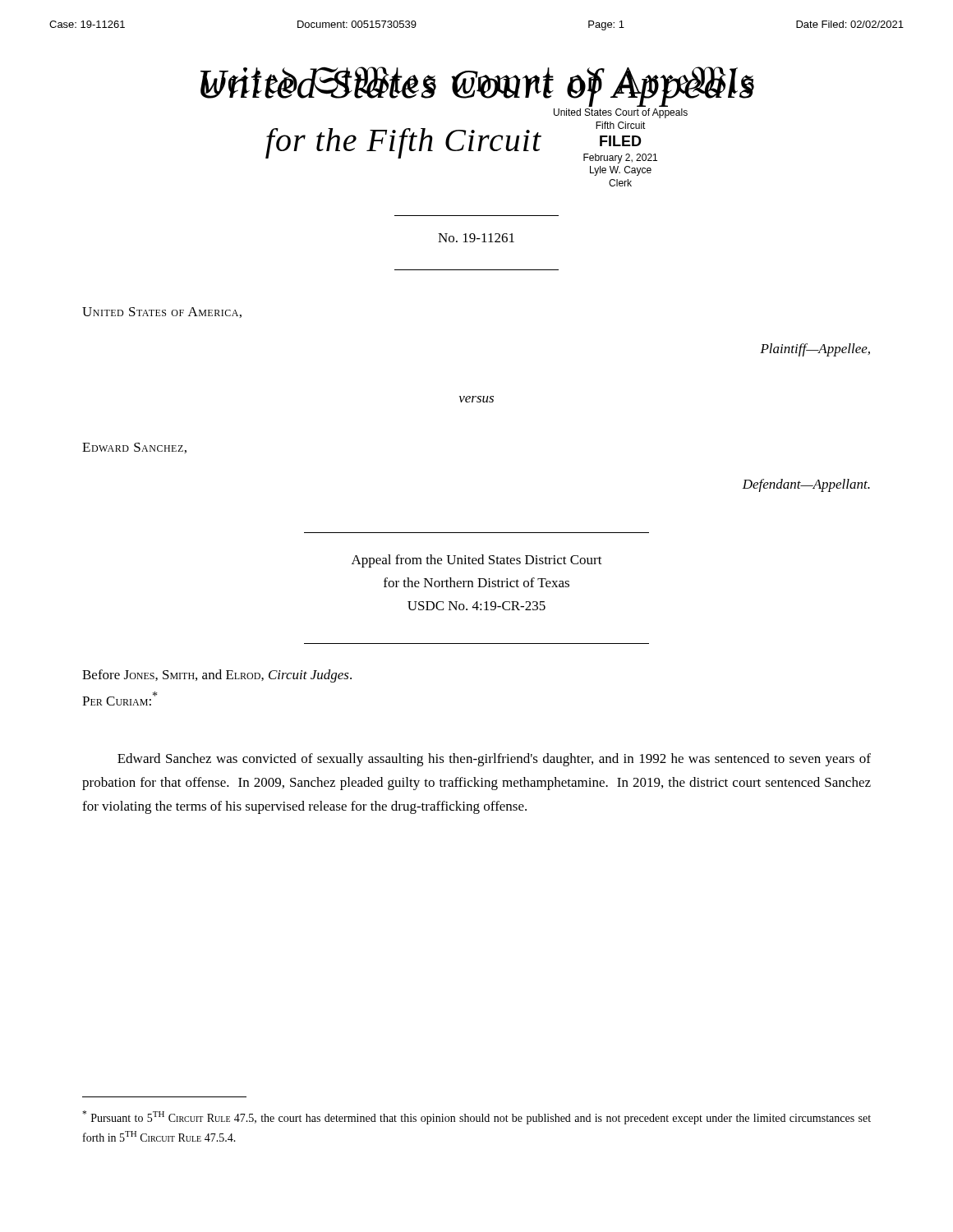Find the text block containing "Appeal from the United States"
Image resolution: width=953 pixels, height=1232 pixels.
pos(476,583)
